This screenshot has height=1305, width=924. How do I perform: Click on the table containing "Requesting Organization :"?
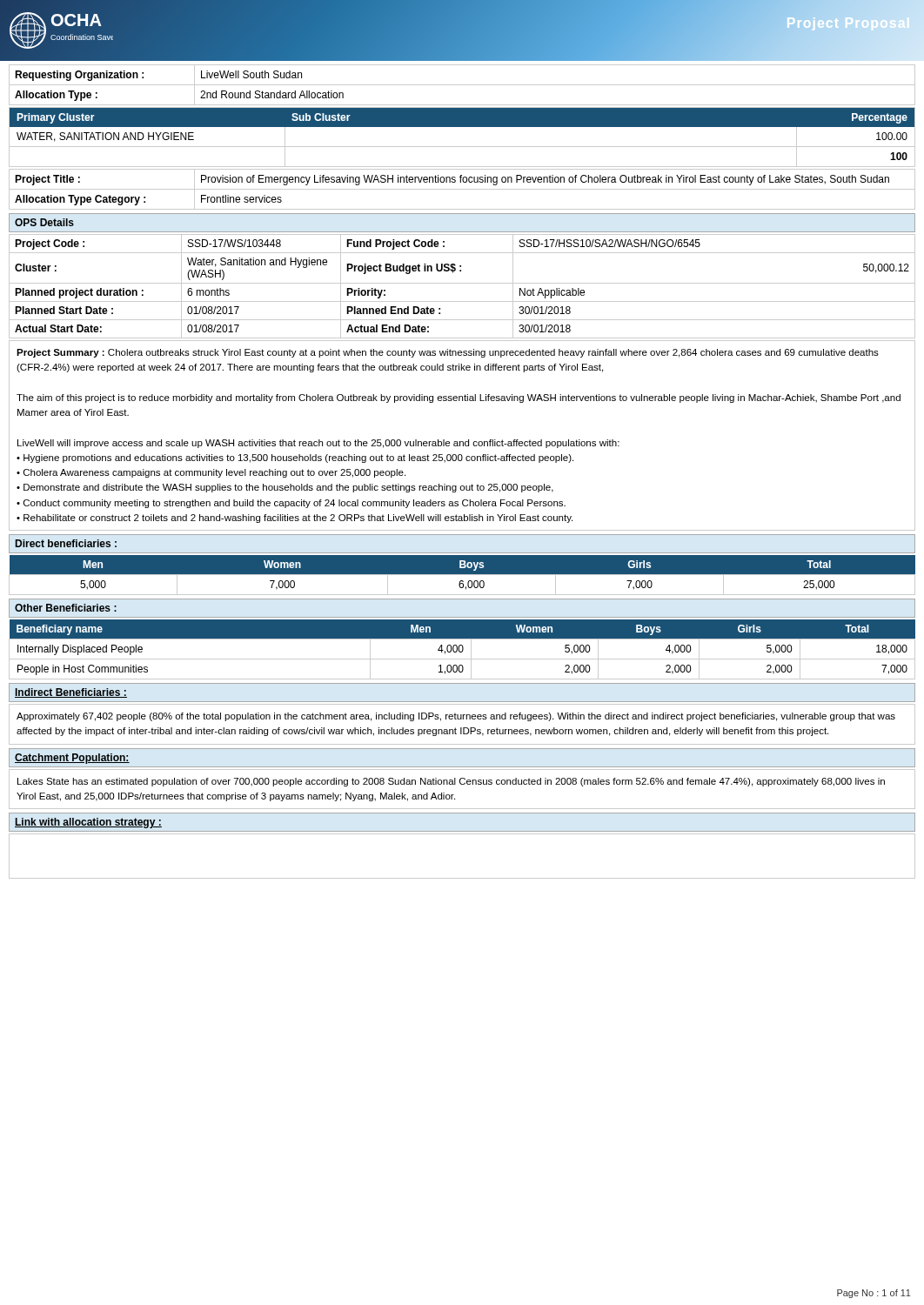click(x=462, y=85)
